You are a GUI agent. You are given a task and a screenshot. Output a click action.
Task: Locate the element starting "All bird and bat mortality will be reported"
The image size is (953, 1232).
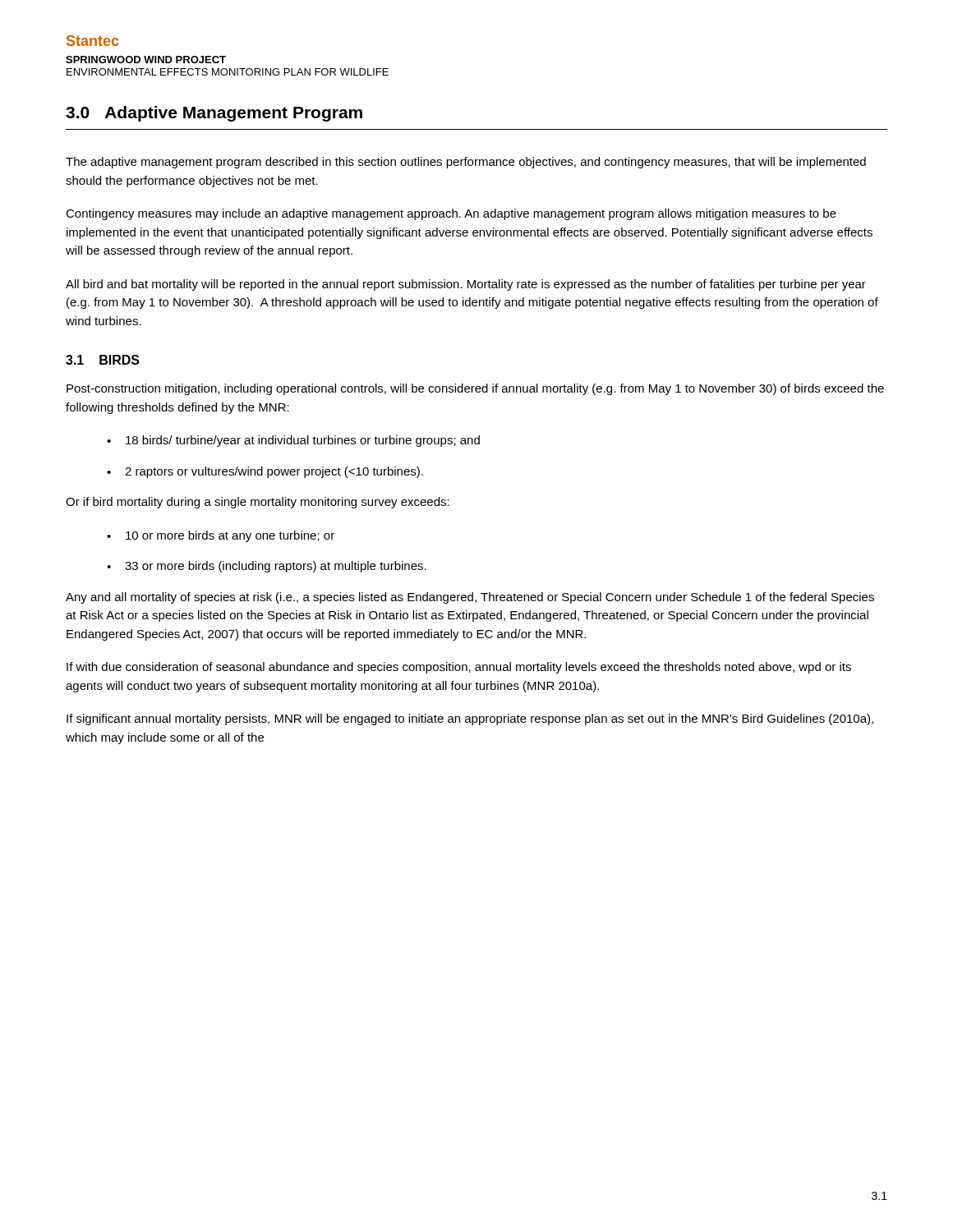click(472, 302)
